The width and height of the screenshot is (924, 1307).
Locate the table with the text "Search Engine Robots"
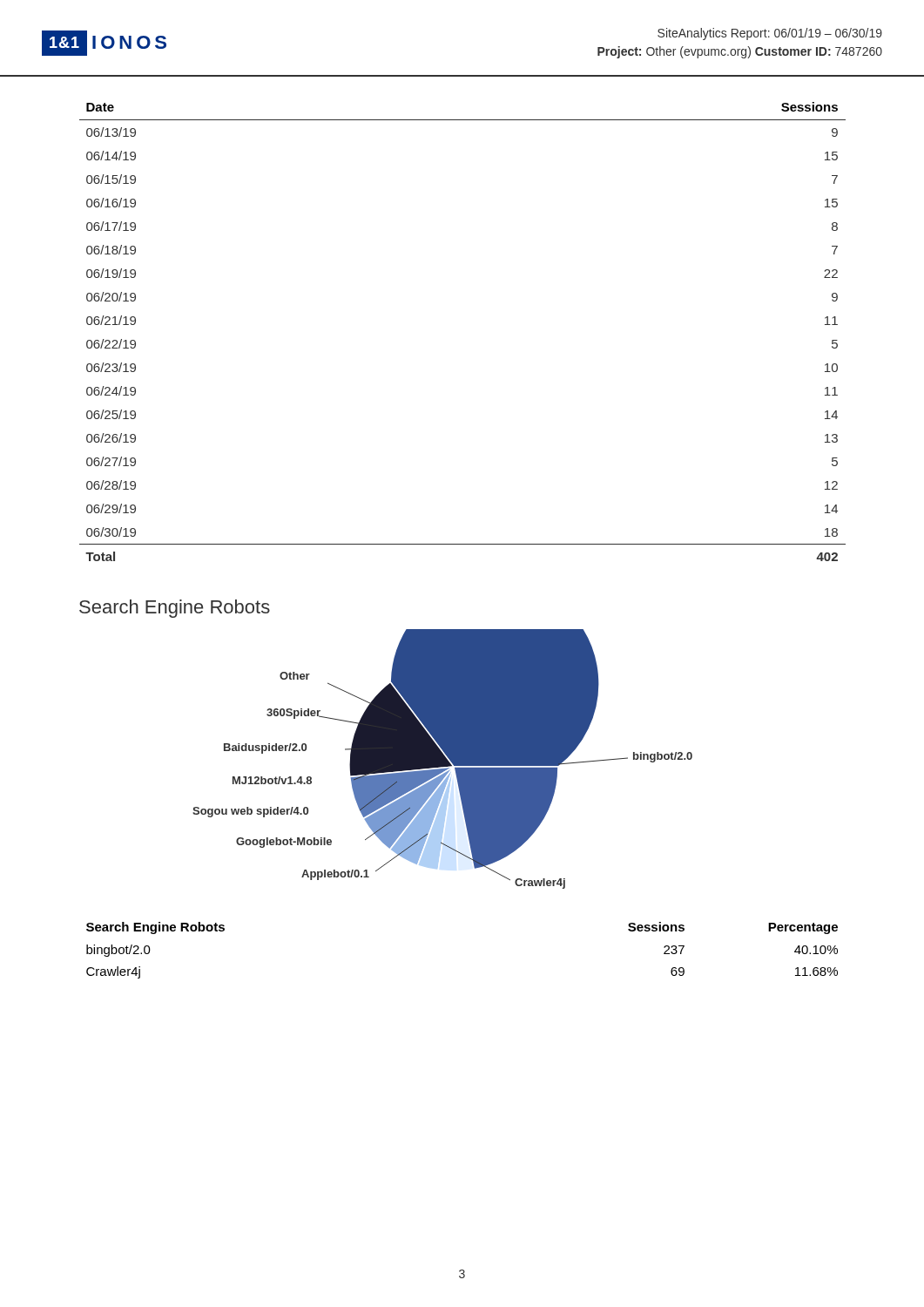(x=462, y=948)
